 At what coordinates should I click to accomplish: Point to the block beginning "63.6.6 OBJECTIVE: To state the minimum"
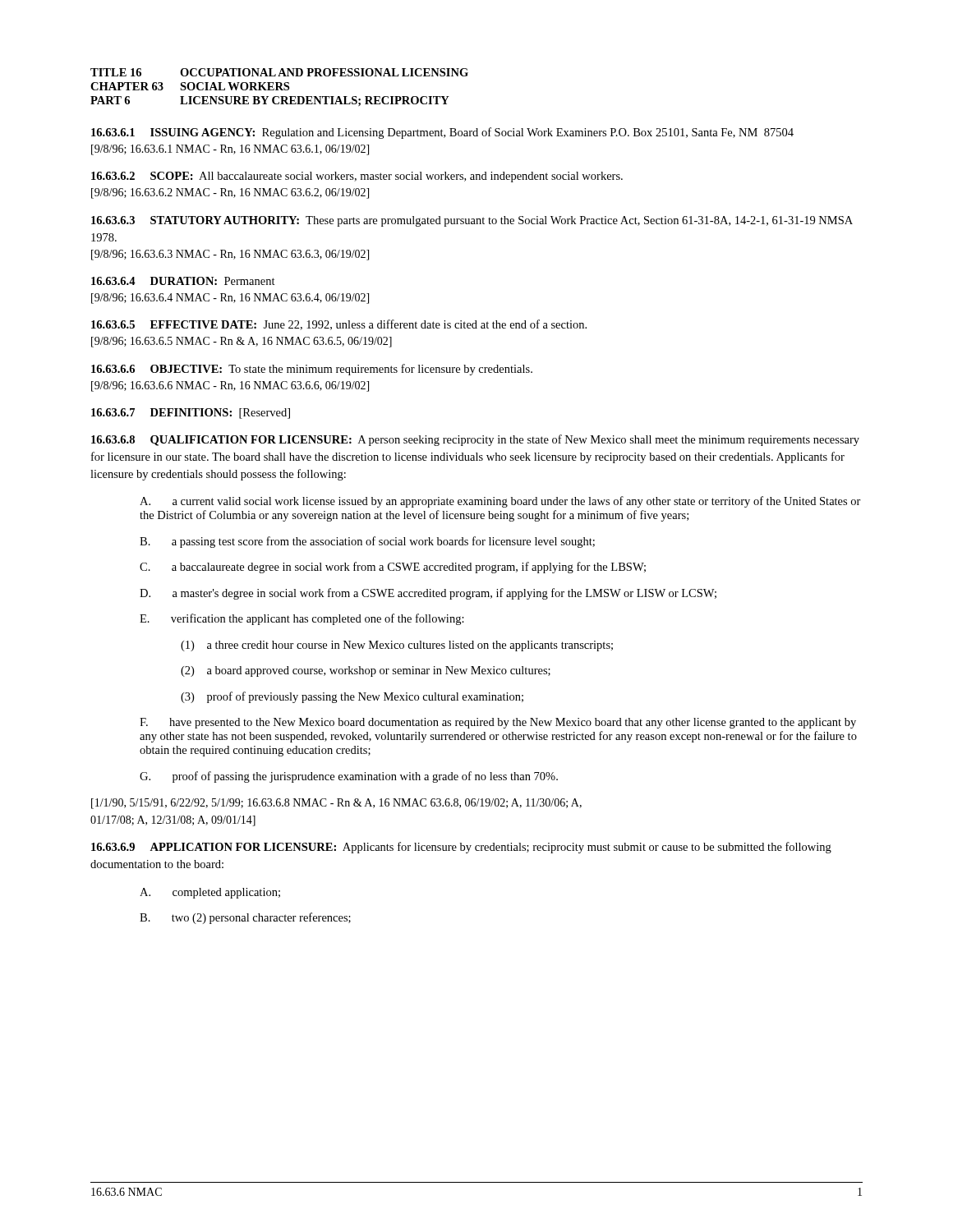476,377
